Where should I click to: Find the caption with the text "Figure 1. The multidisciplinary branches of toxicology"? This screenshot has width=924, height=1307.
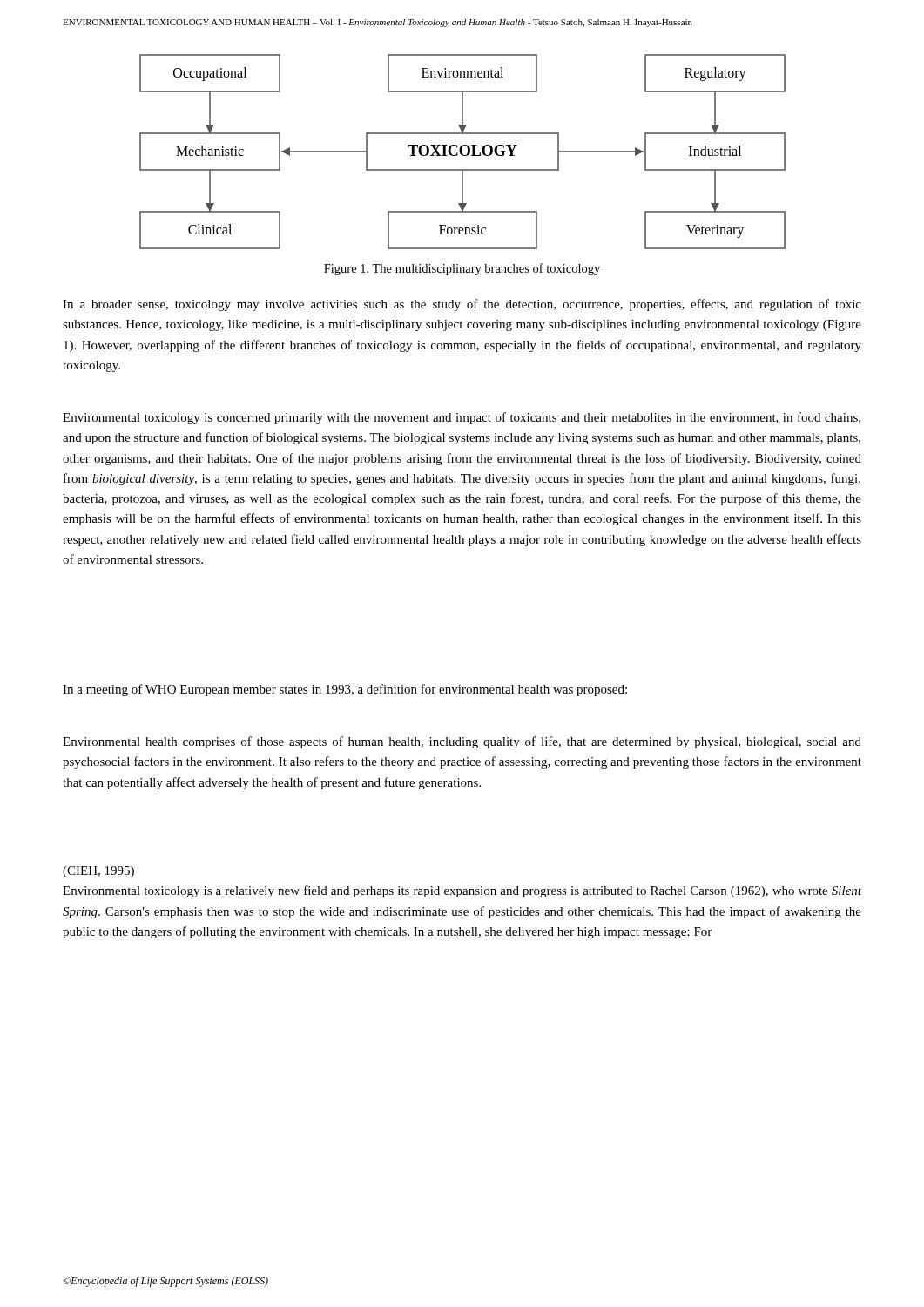click(x=462, y=268)
